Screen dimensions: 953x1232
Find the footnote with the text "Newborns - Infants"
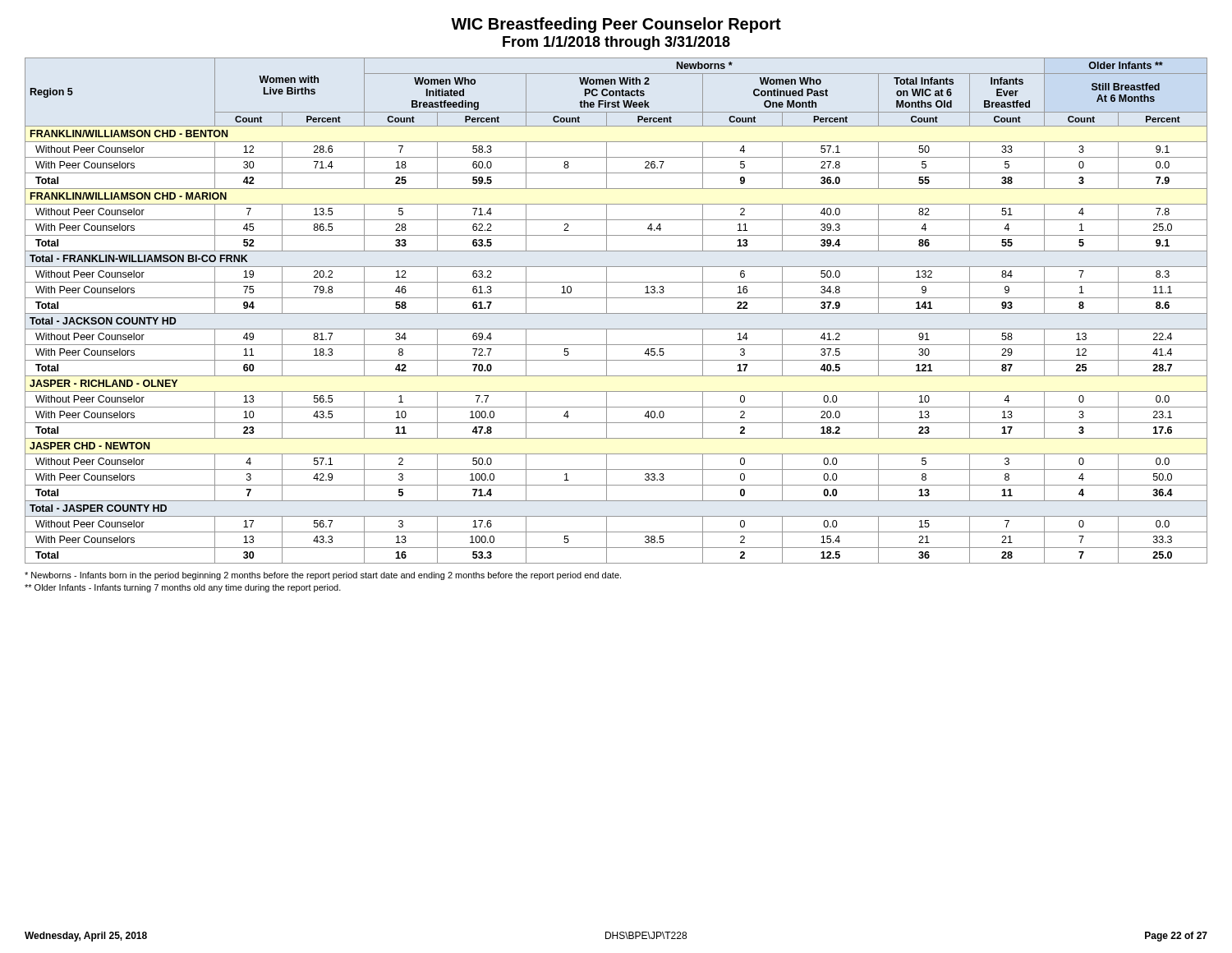point(616,581)
